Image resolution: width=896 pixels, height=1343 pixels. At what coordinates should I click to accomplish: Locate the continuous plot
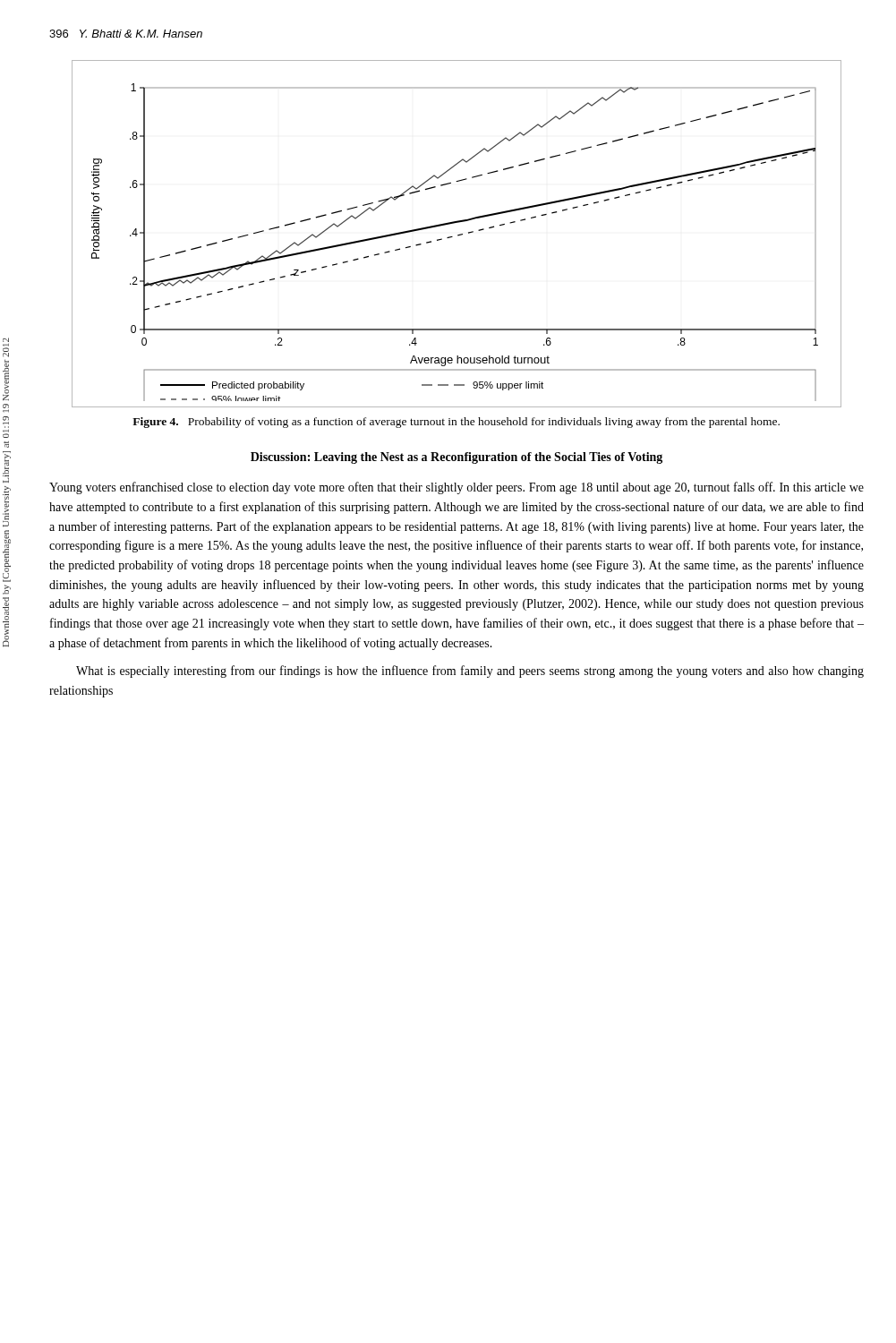click(457, 234)
